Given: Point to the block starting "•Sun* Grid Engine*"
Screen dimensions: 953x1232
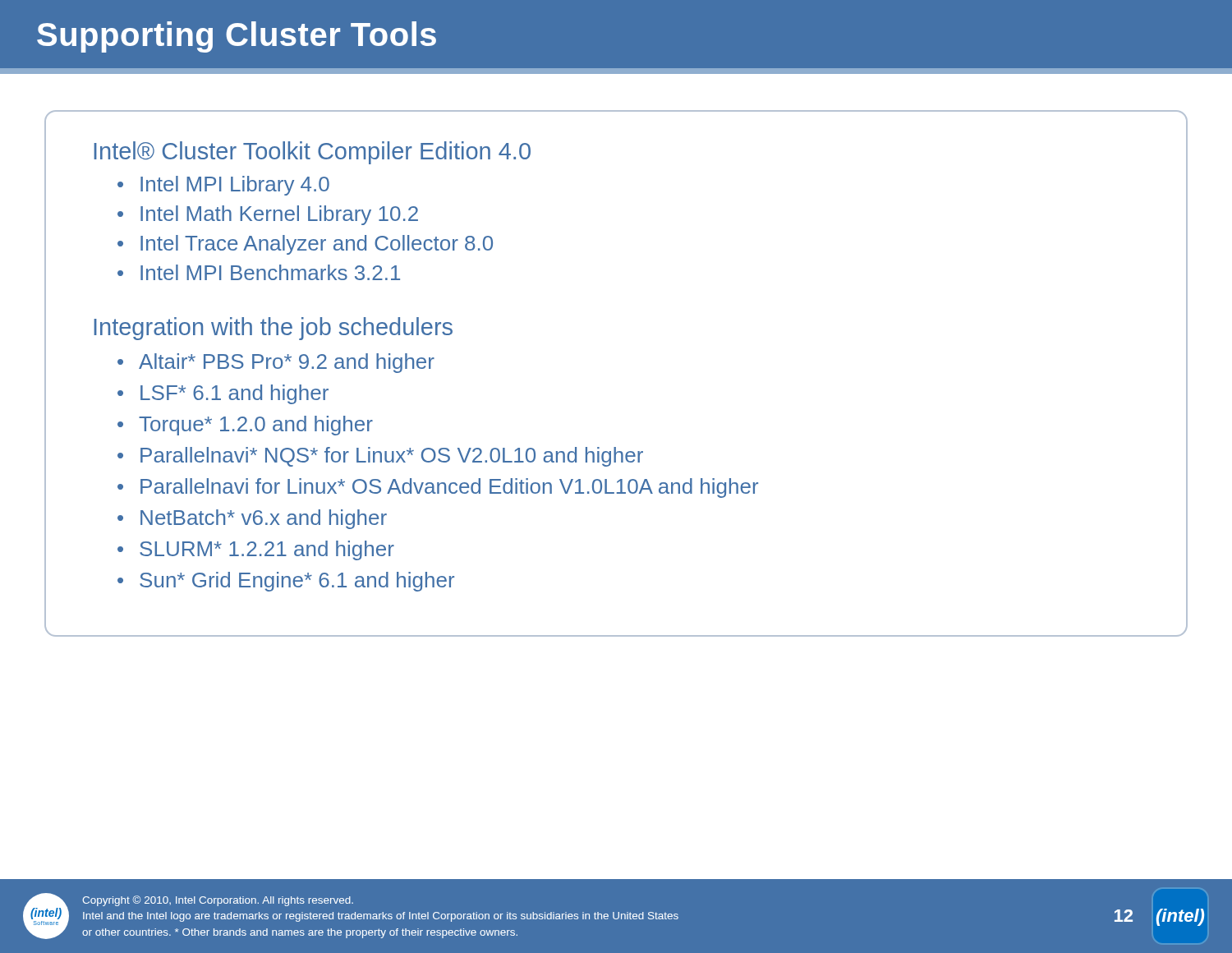Looking at the screenshot, I should pyautogui.click(x=286, y=580).
